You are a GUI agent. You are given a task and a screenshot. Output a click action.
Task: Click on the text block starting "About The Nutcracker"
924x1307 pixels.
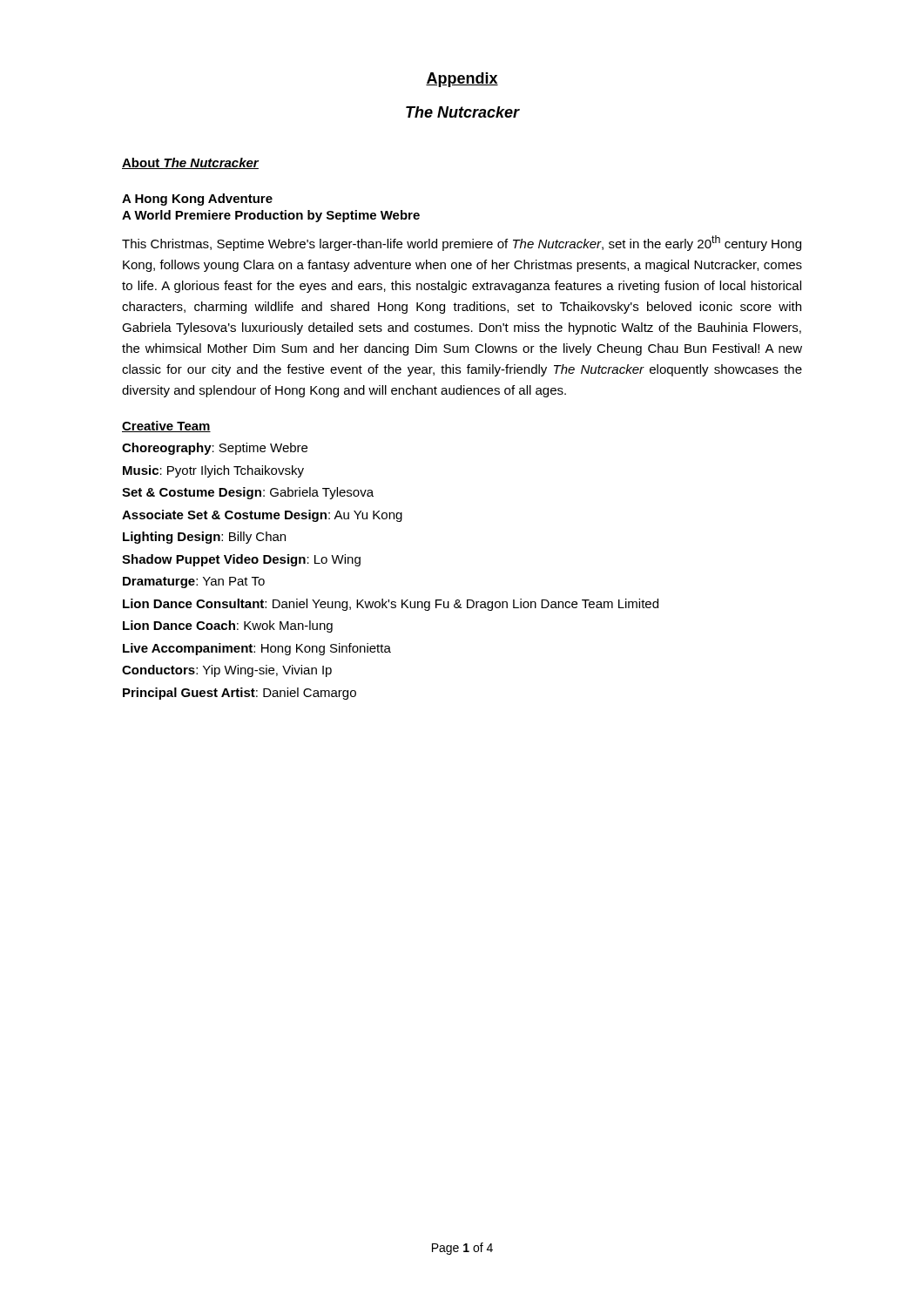(x=190, y=163)
